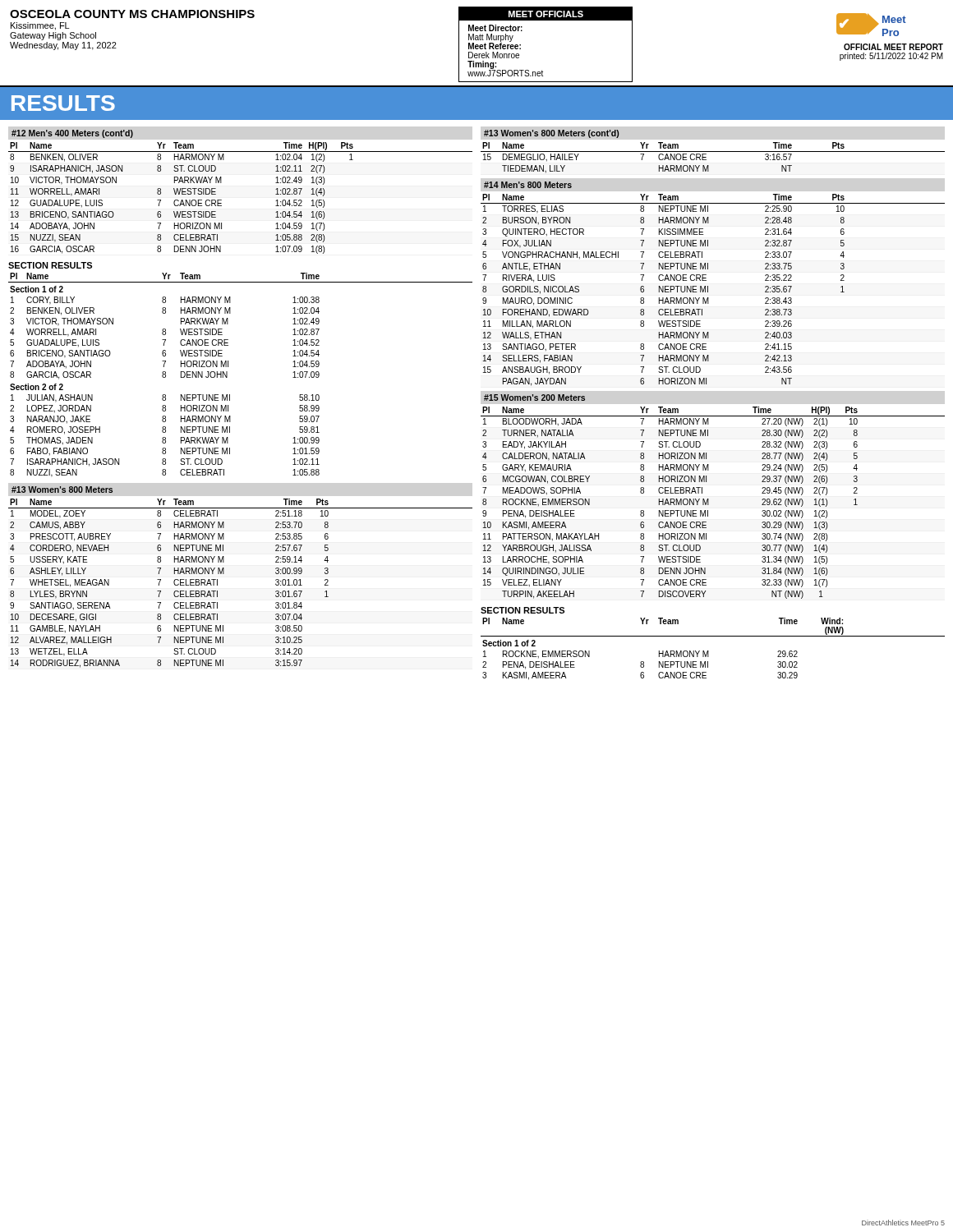Select the table that reads "PlNameYrTeamTimeWind: (NW) Section 1 of"
The image size is (953, 1232).
pyautogui.click(x=713, y=648)
